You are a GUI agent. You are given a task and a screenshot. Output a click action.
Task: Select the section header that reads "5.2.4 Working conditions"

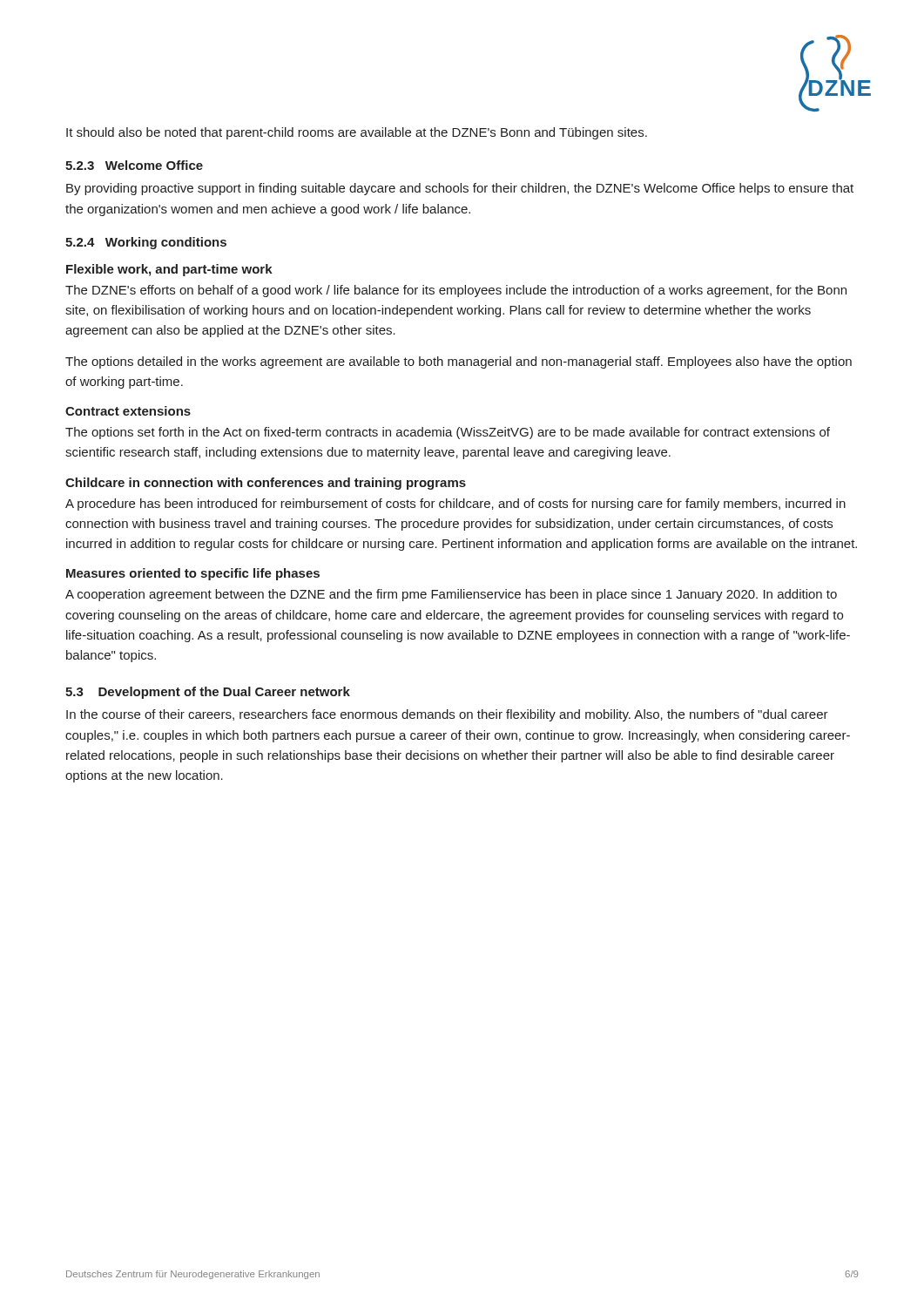click(146, 242)
